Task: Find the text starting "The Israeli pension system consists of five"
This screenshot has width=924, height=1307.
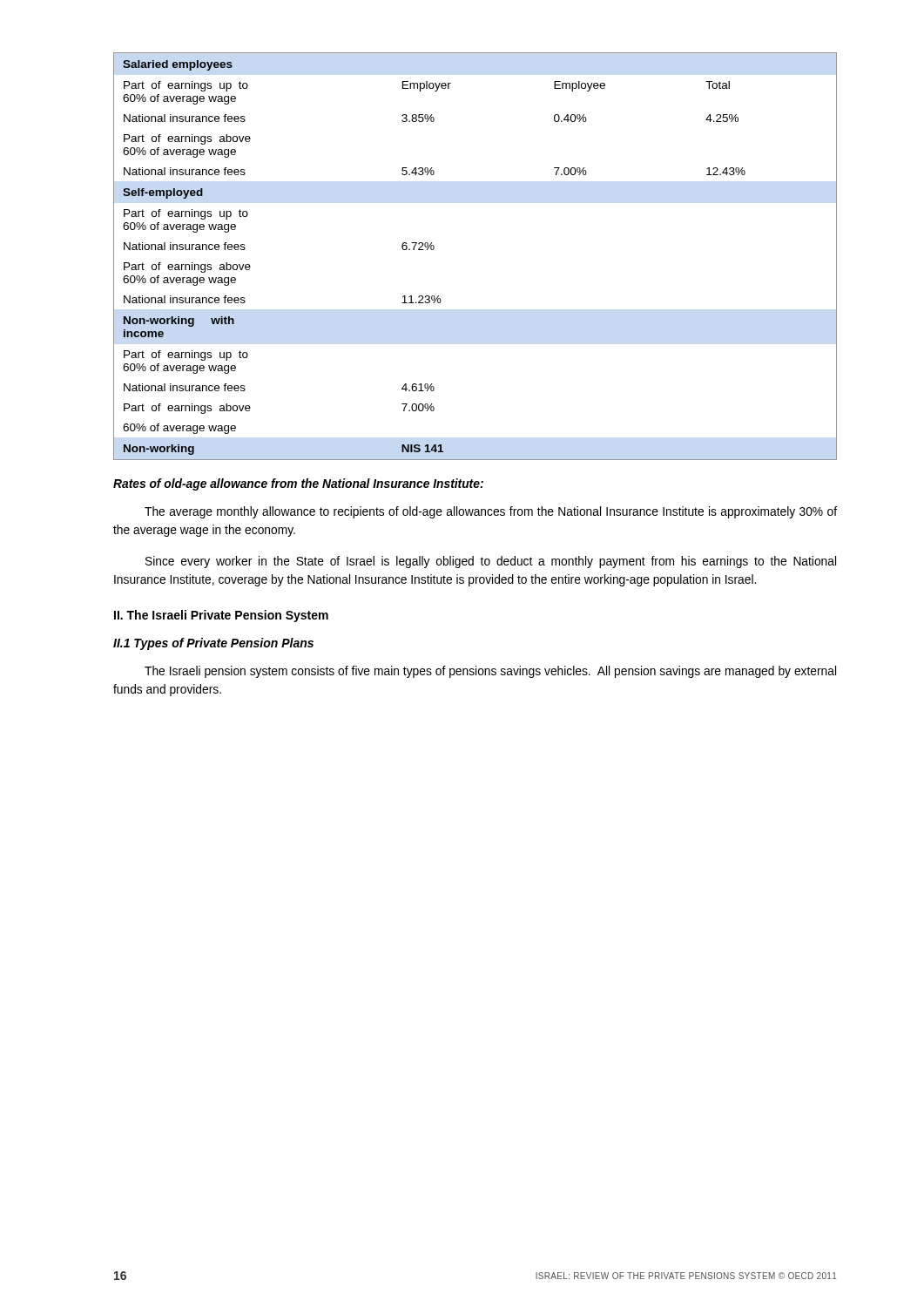Action: pyautogui.click(x=475, y=681)
